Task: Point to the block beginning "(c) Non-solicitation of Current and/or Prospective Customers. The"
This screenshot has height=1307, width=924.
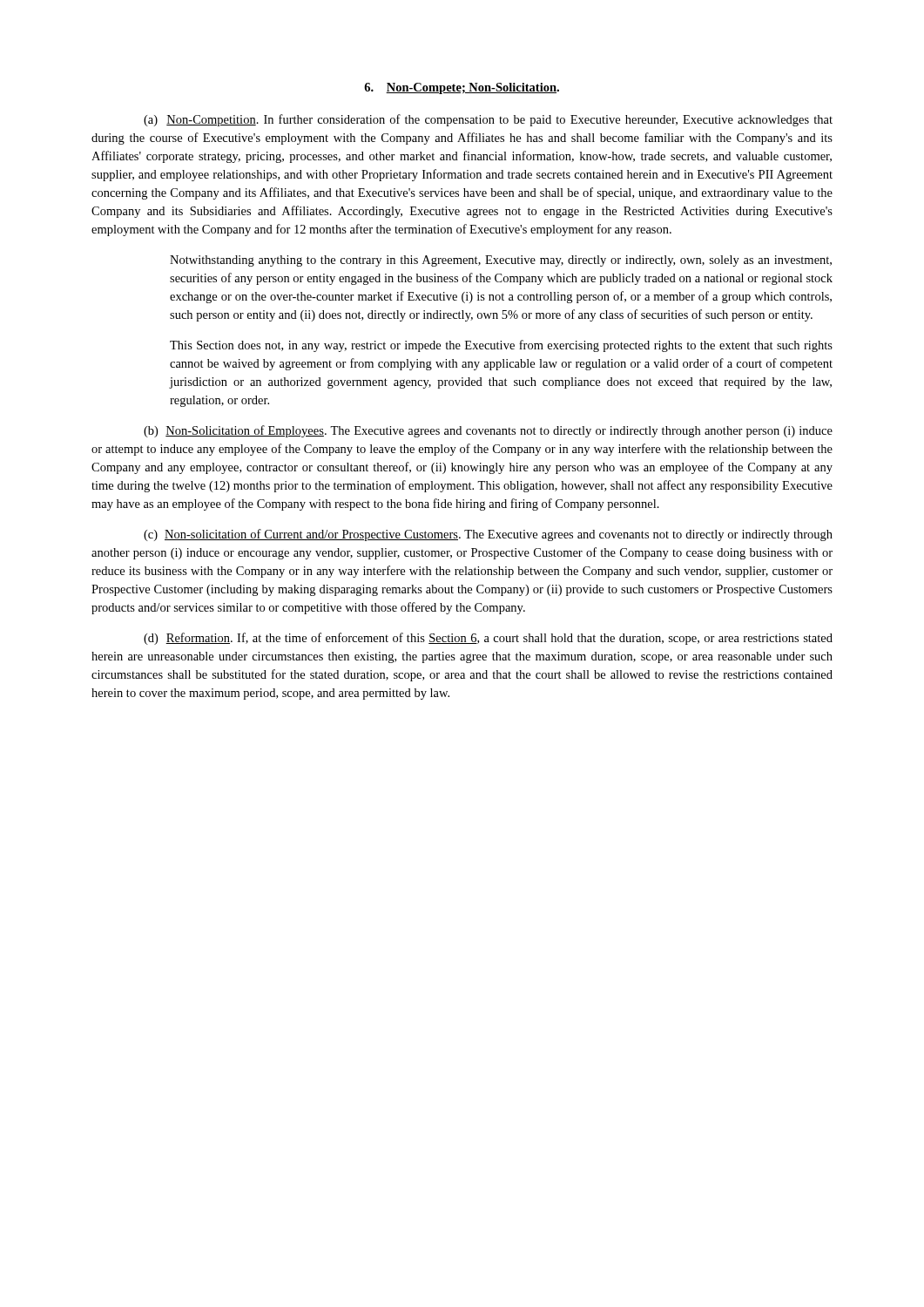Action: (x=462, y=571)
